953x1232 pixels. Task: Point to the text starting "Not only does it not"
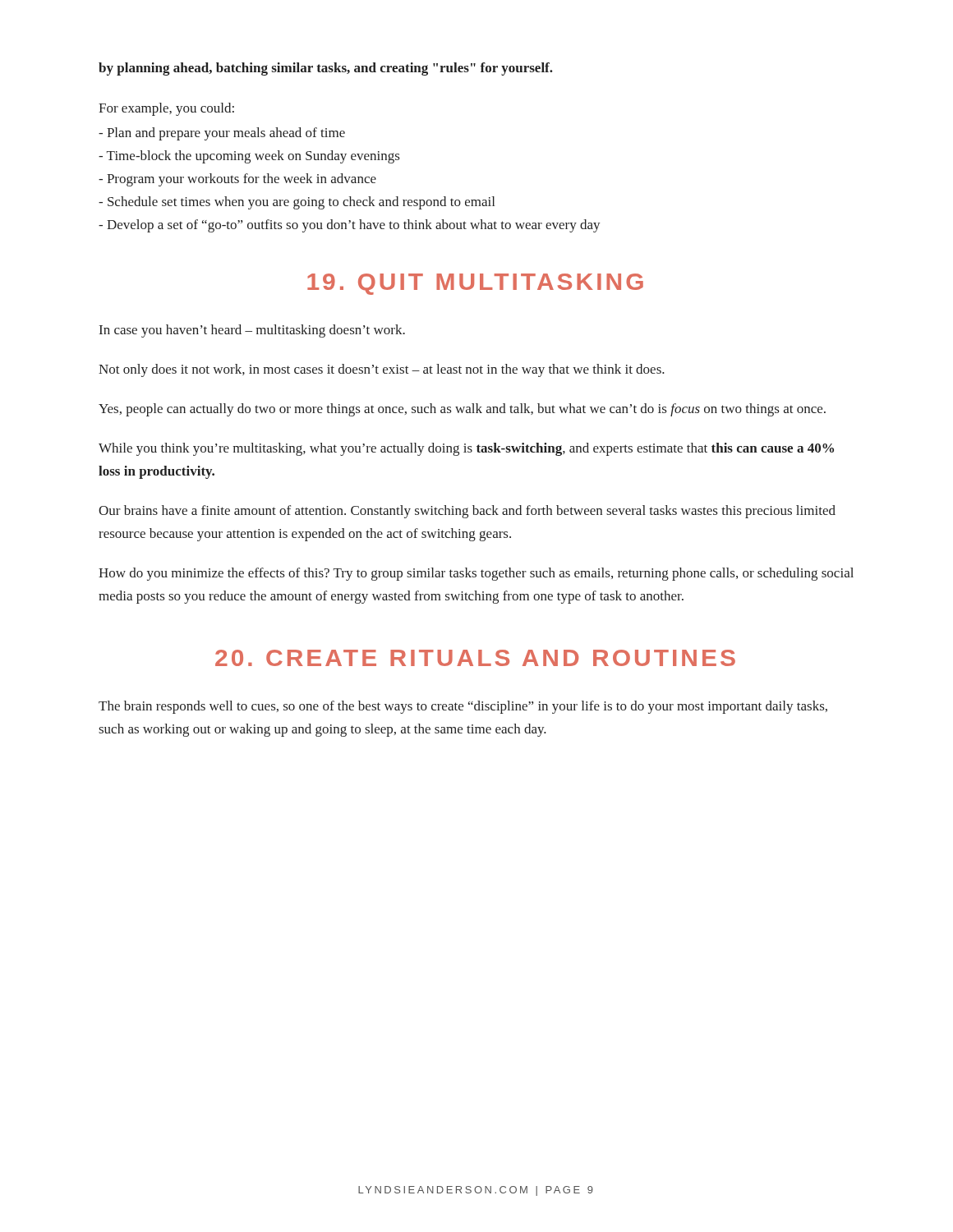click(382, 369)
